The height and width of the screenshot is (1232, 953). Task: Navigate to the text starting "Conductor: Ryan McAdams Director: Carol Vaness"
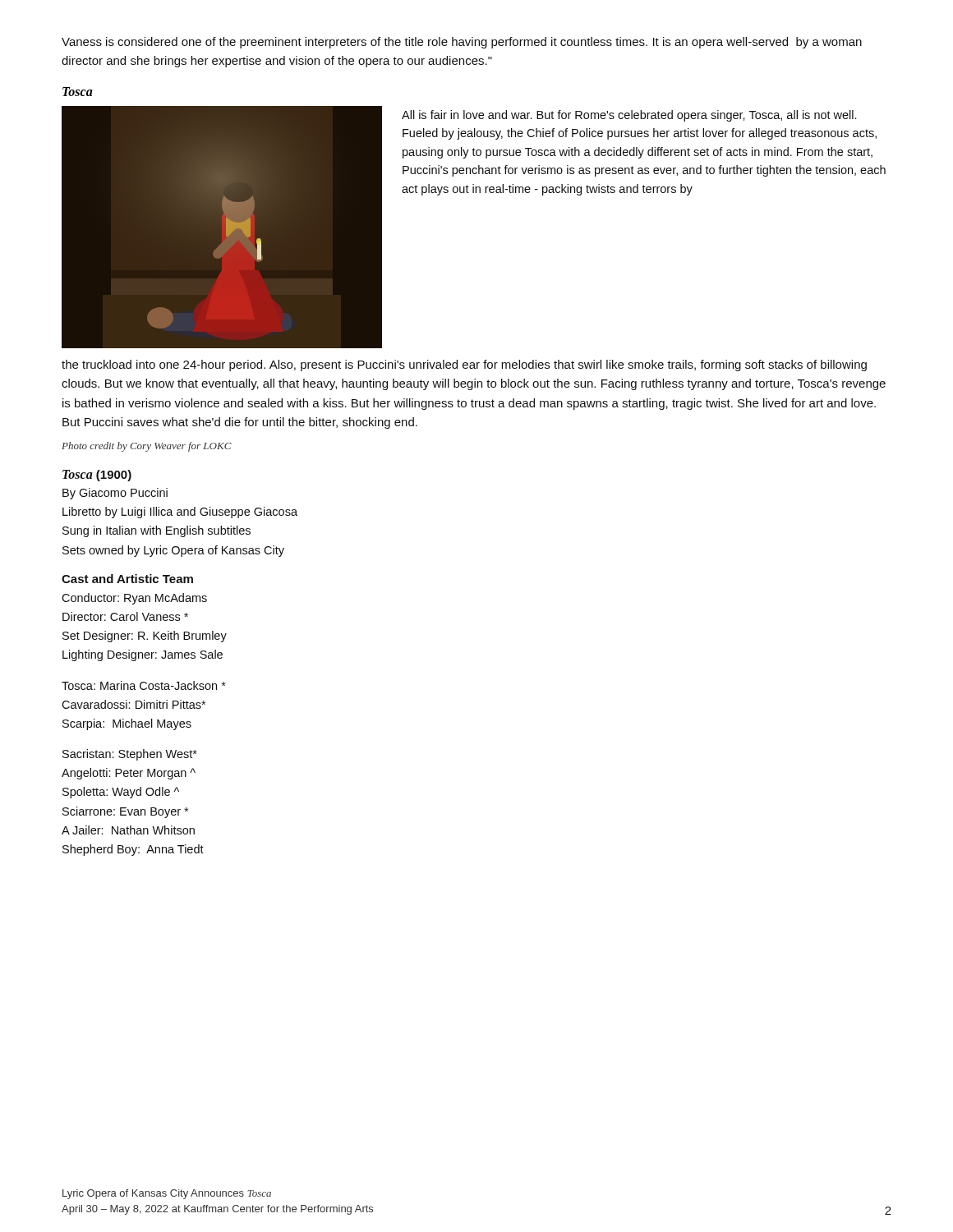click(x=144, y=626)
